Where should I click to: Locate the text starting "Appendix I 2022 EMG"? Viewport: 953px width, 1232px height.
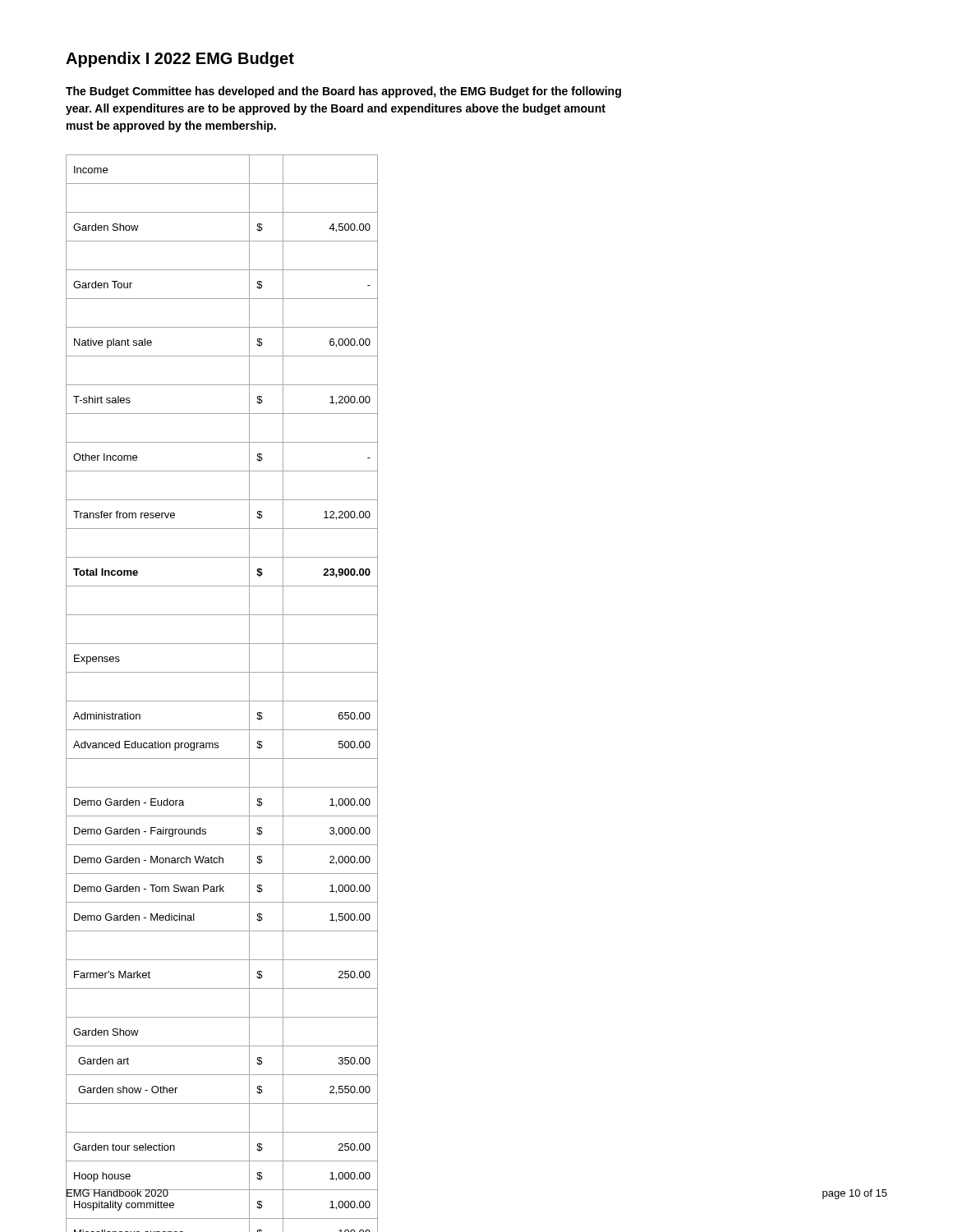[x=180, y=58]
